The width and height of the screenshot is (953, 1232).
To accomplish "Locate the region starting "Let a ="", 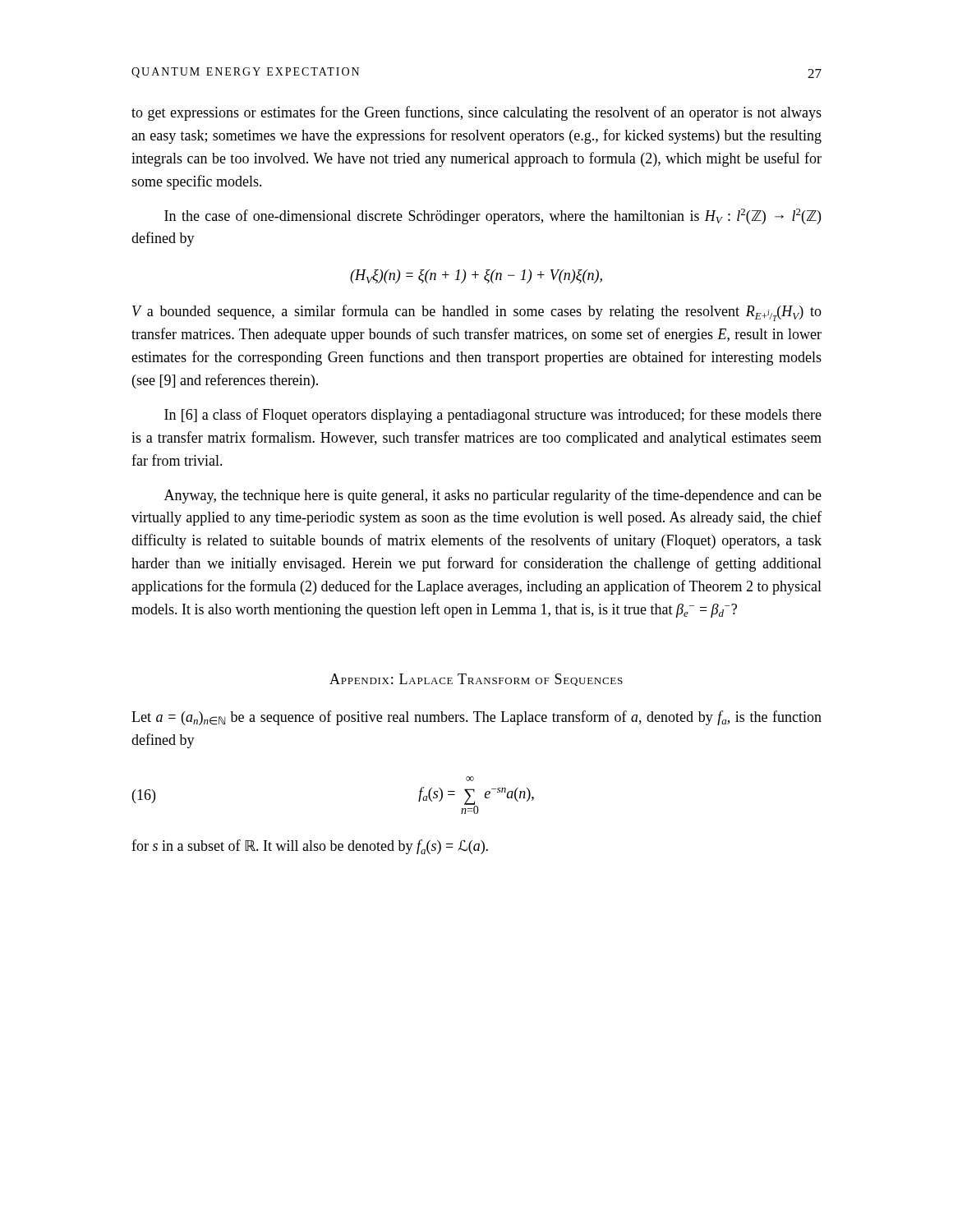I will click(x=476, y=729).
